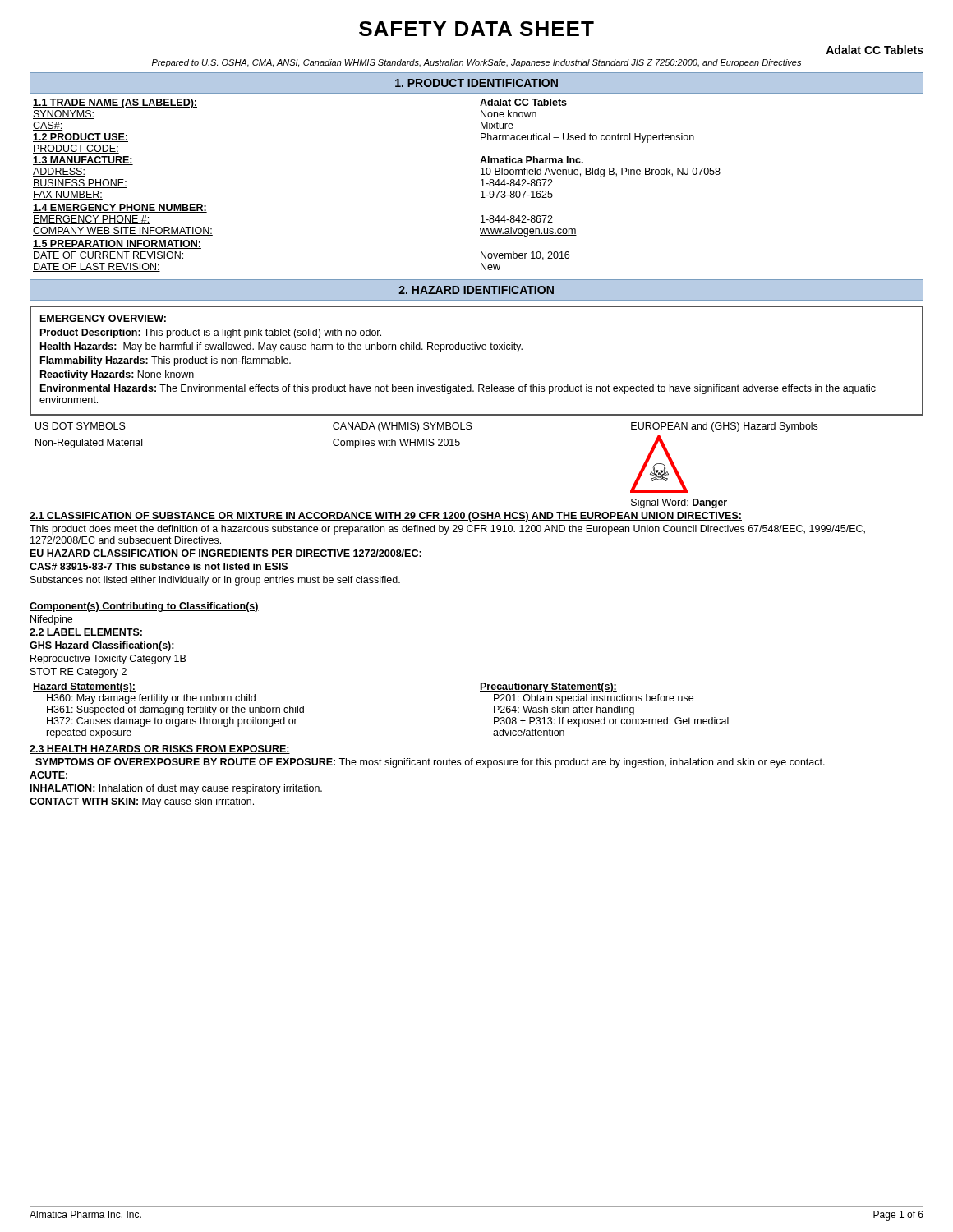Find the text block that reads "3 HEALTH HAZARDS OR"
The height and width of the screenshot is (1232, 953).
point(476,775)
